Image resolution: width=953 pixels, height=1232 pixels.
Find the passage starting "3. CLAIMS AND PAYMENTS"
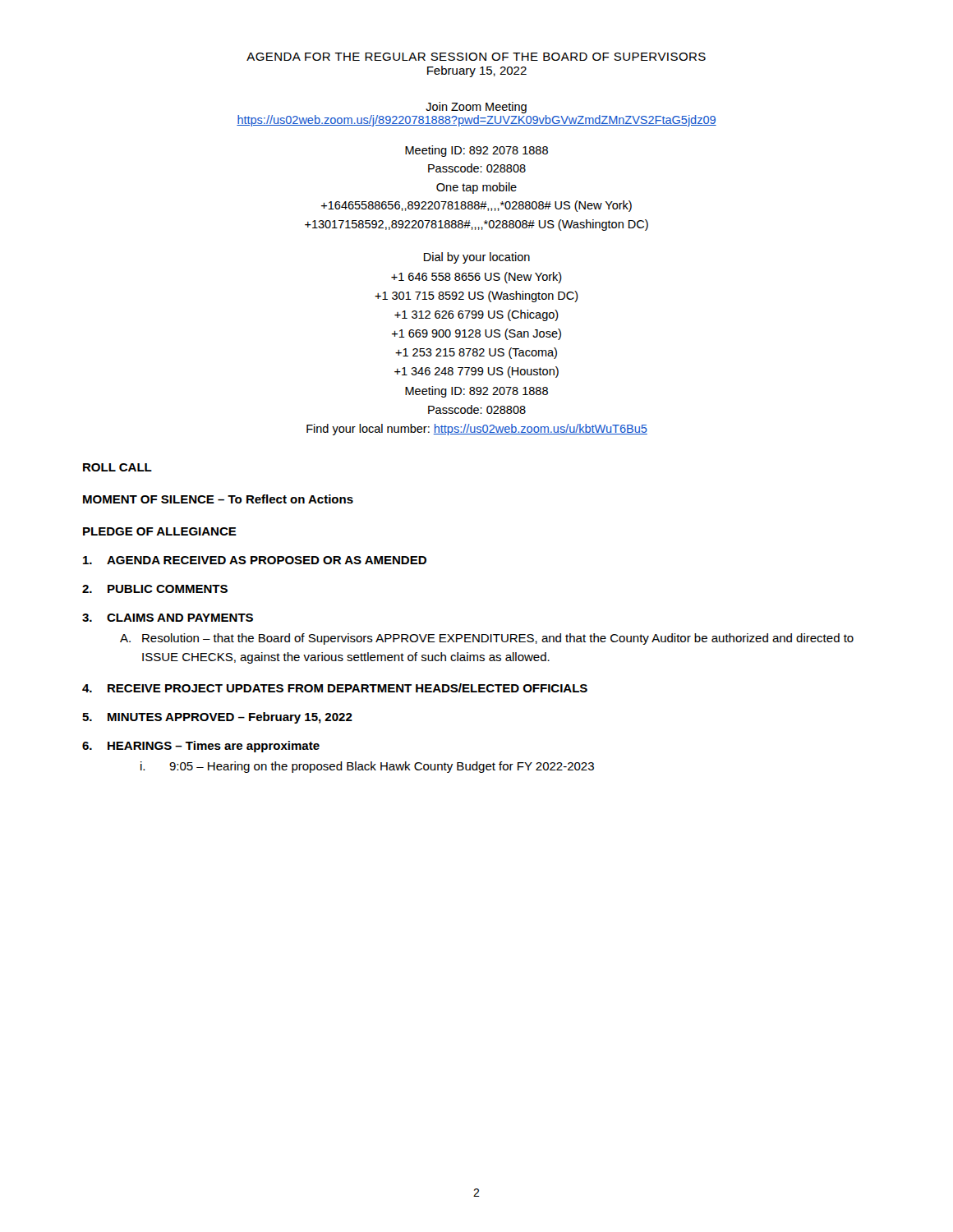[x=168, y=617]
